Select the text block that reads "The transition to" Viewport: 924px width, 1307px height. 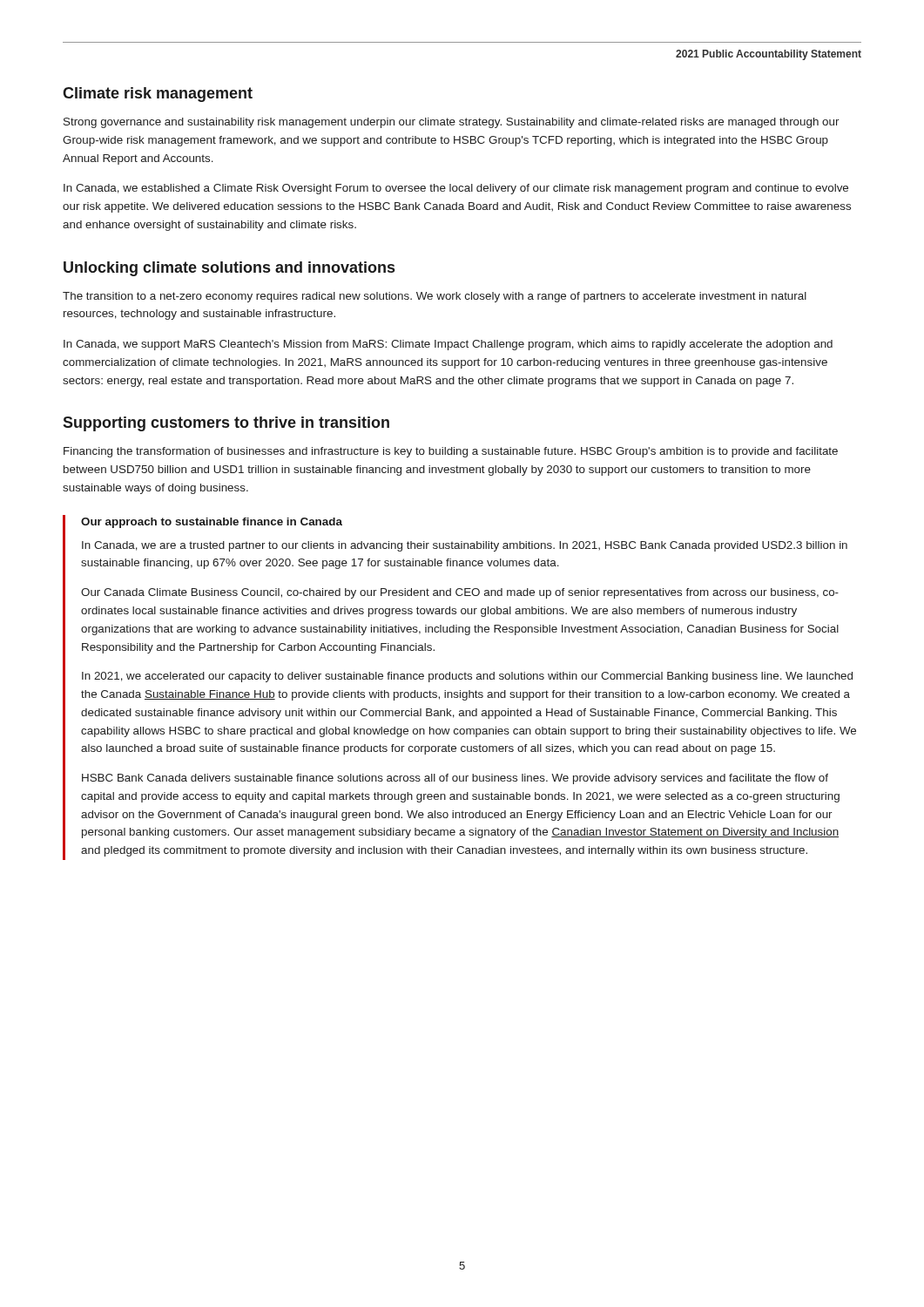(435, 305)
